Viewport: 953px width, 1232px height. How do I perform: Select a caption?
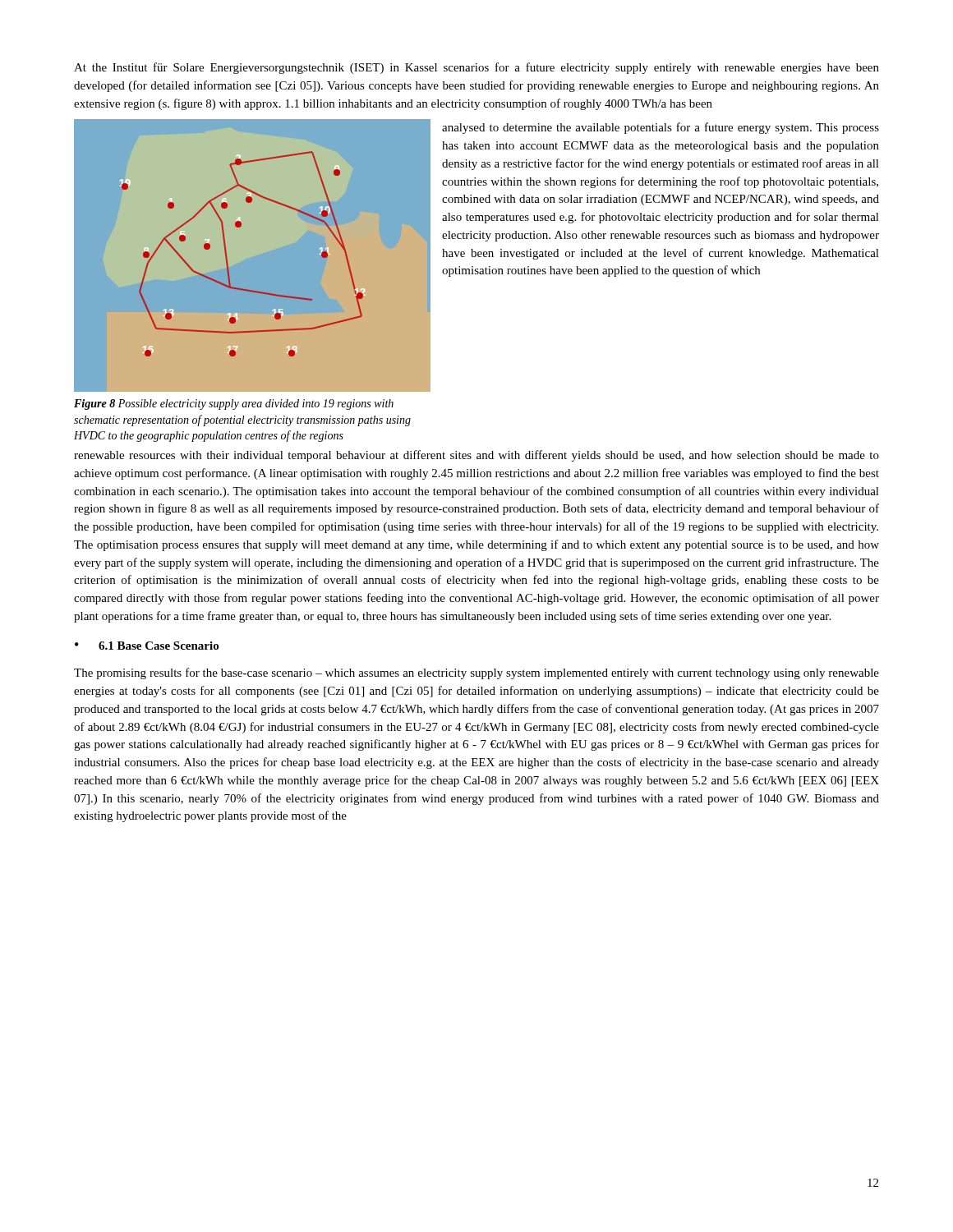[x=242, y=420]
